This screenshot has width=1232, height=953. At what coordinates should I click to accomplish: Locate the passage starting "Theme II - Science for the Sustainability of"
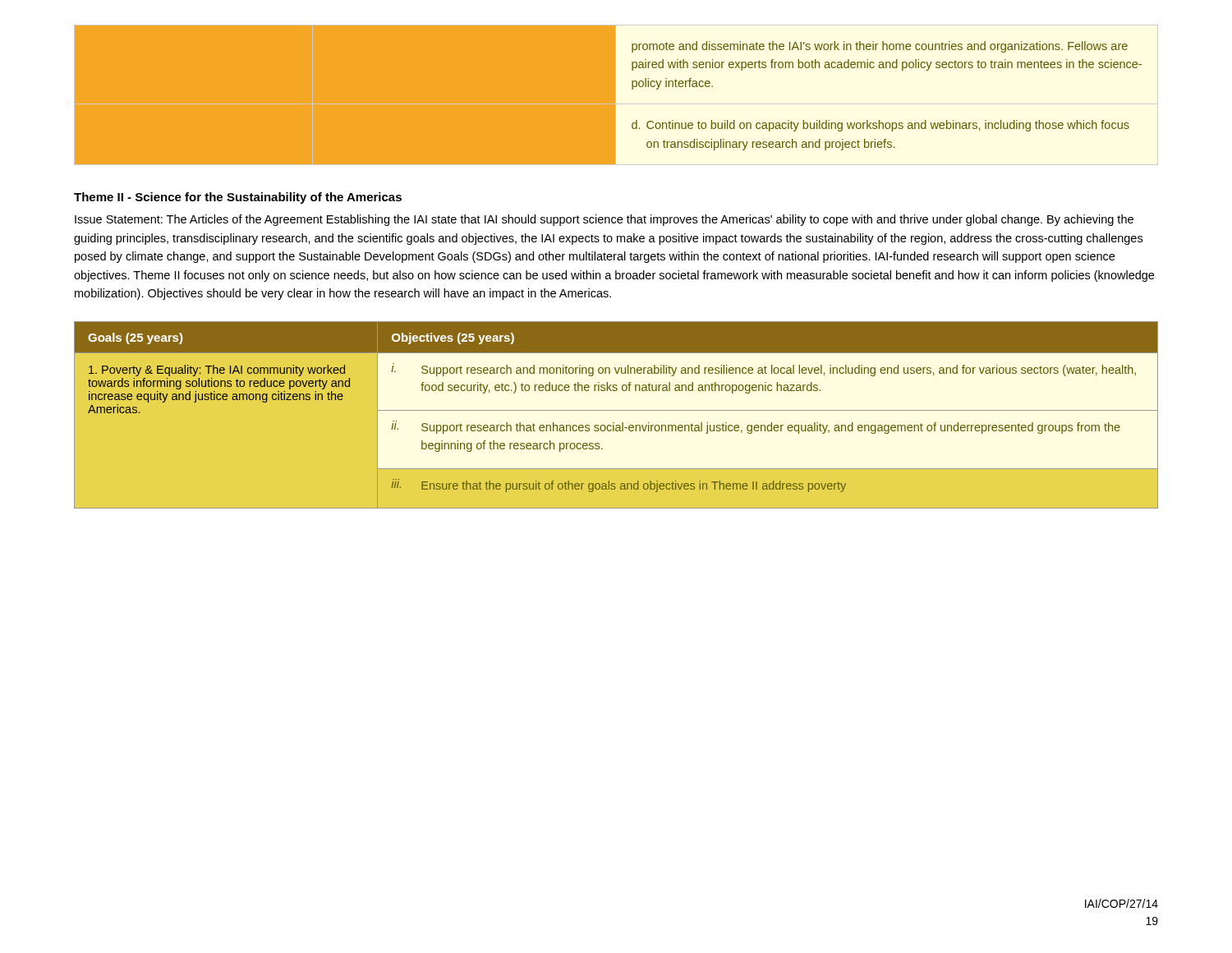(x=238, y=197)
